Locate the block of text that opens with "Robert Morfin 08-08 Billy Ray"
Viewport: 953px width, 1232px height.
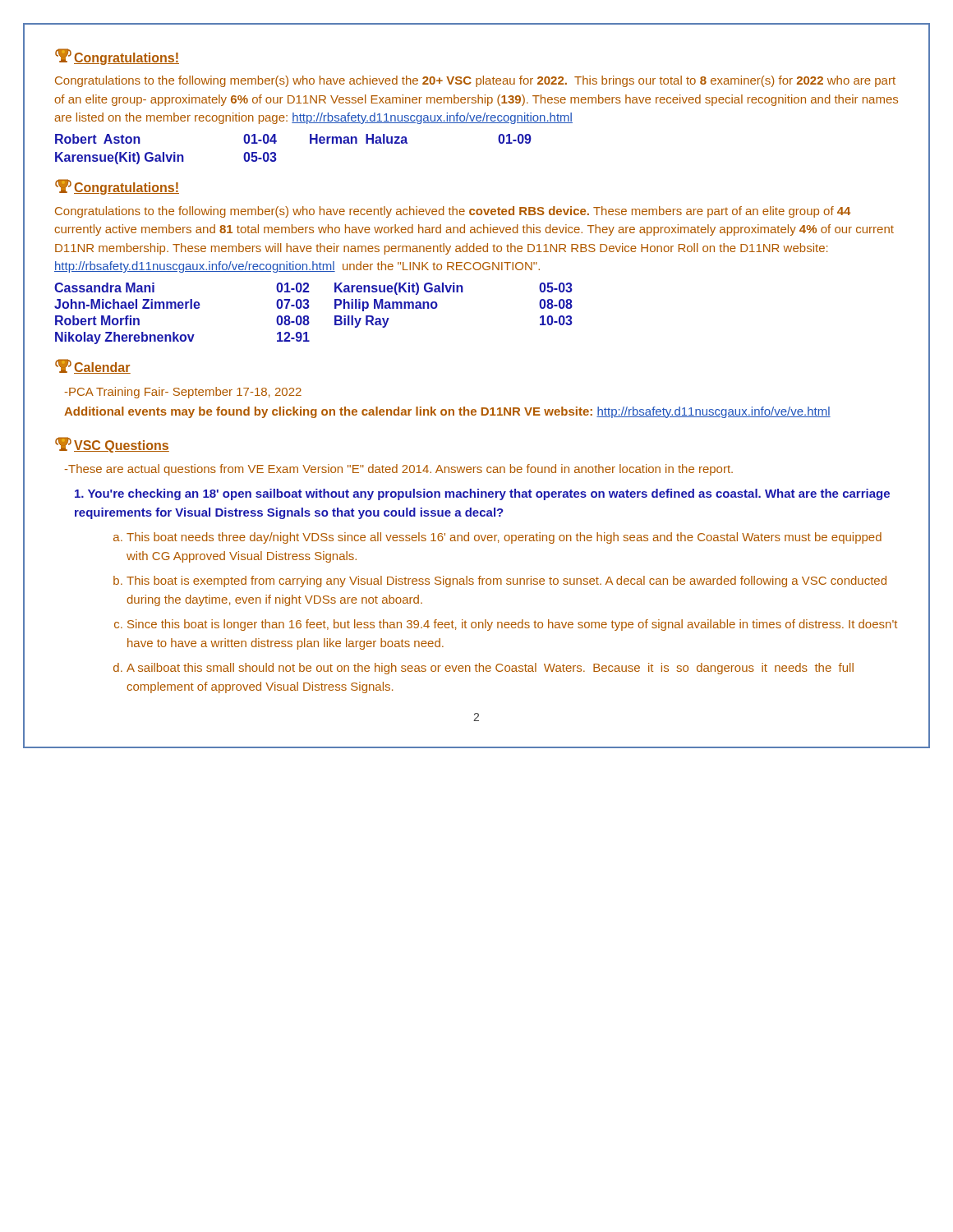point(329,321)
